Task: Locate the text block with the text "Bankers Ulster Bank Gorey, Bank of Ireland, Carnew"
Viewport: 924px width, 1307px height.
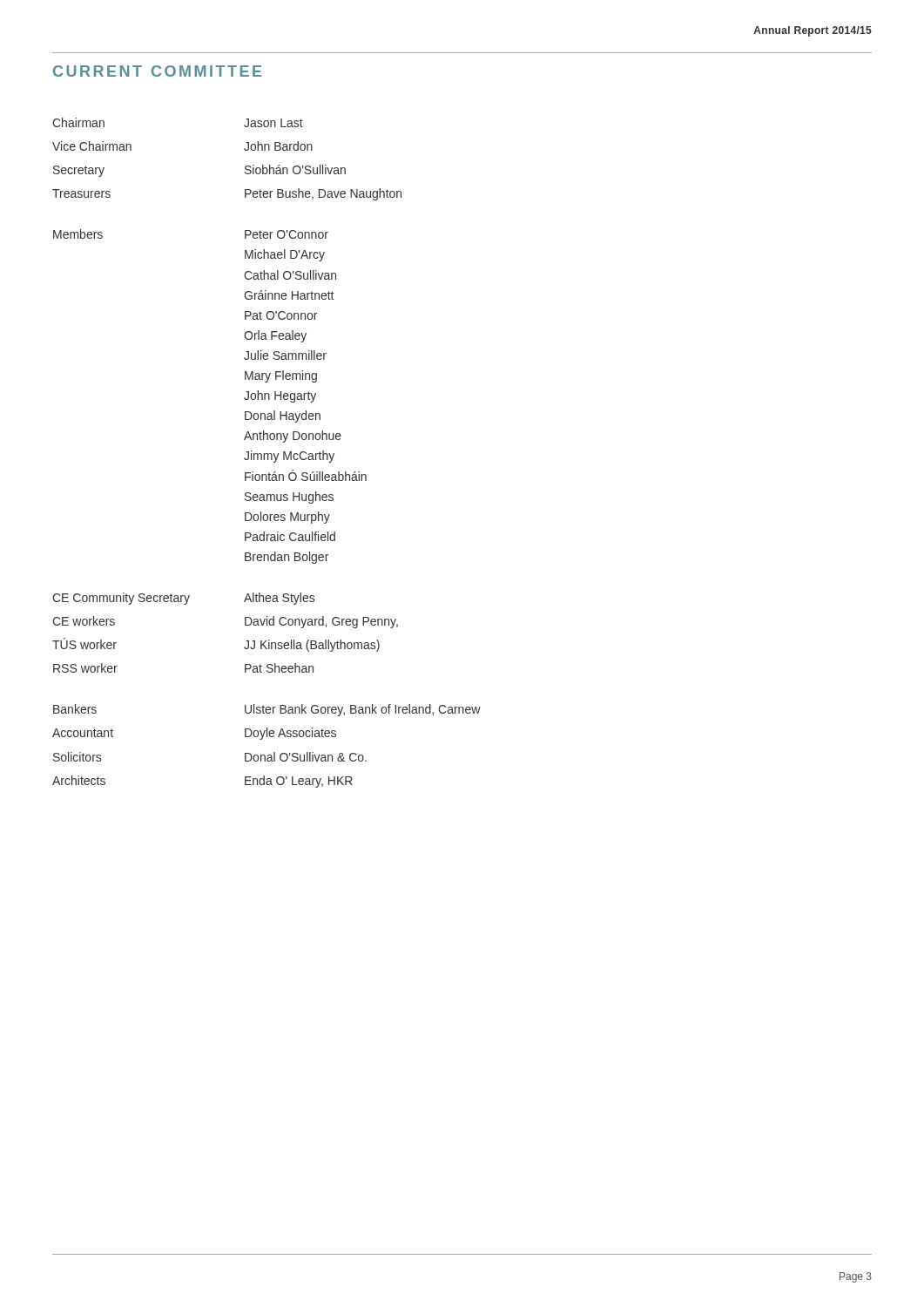Action: (x=267, y=710)
